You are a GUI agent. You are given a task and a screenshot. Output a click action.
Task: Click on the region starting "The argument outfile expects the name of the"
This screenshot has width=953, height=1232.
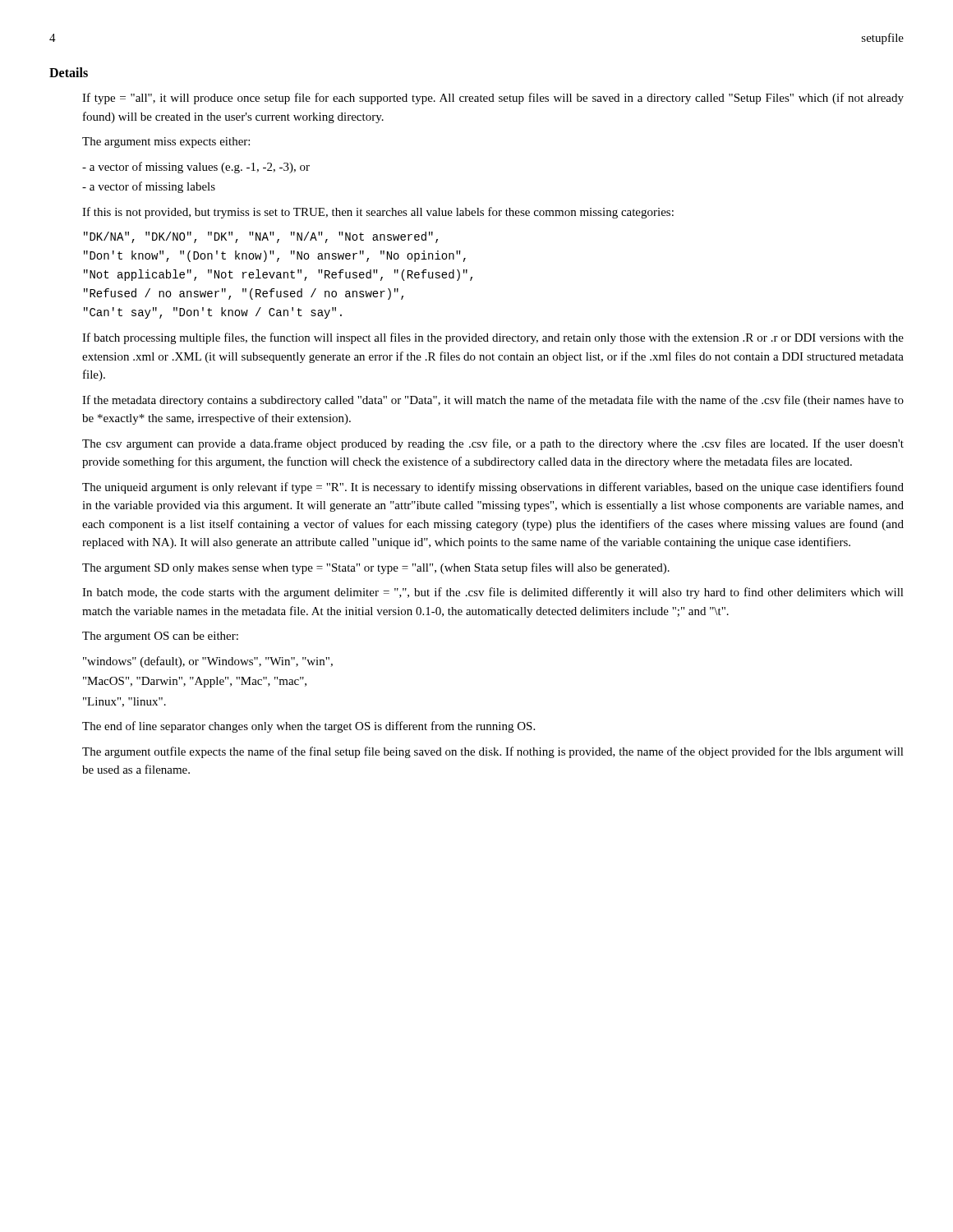tap(493, 760)
